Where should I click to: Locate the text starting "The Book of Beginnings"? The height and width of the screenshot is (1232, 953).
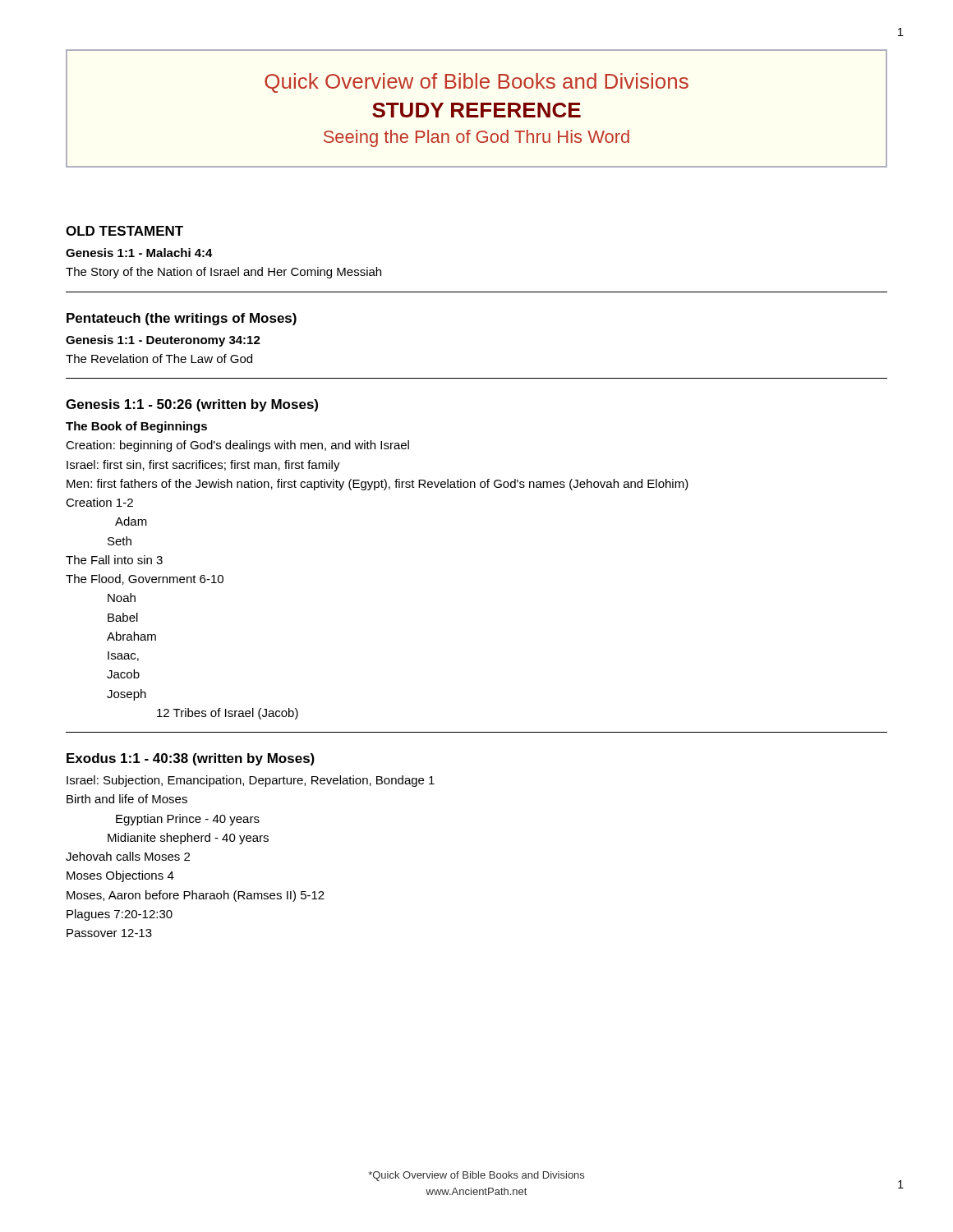point(136,427)
